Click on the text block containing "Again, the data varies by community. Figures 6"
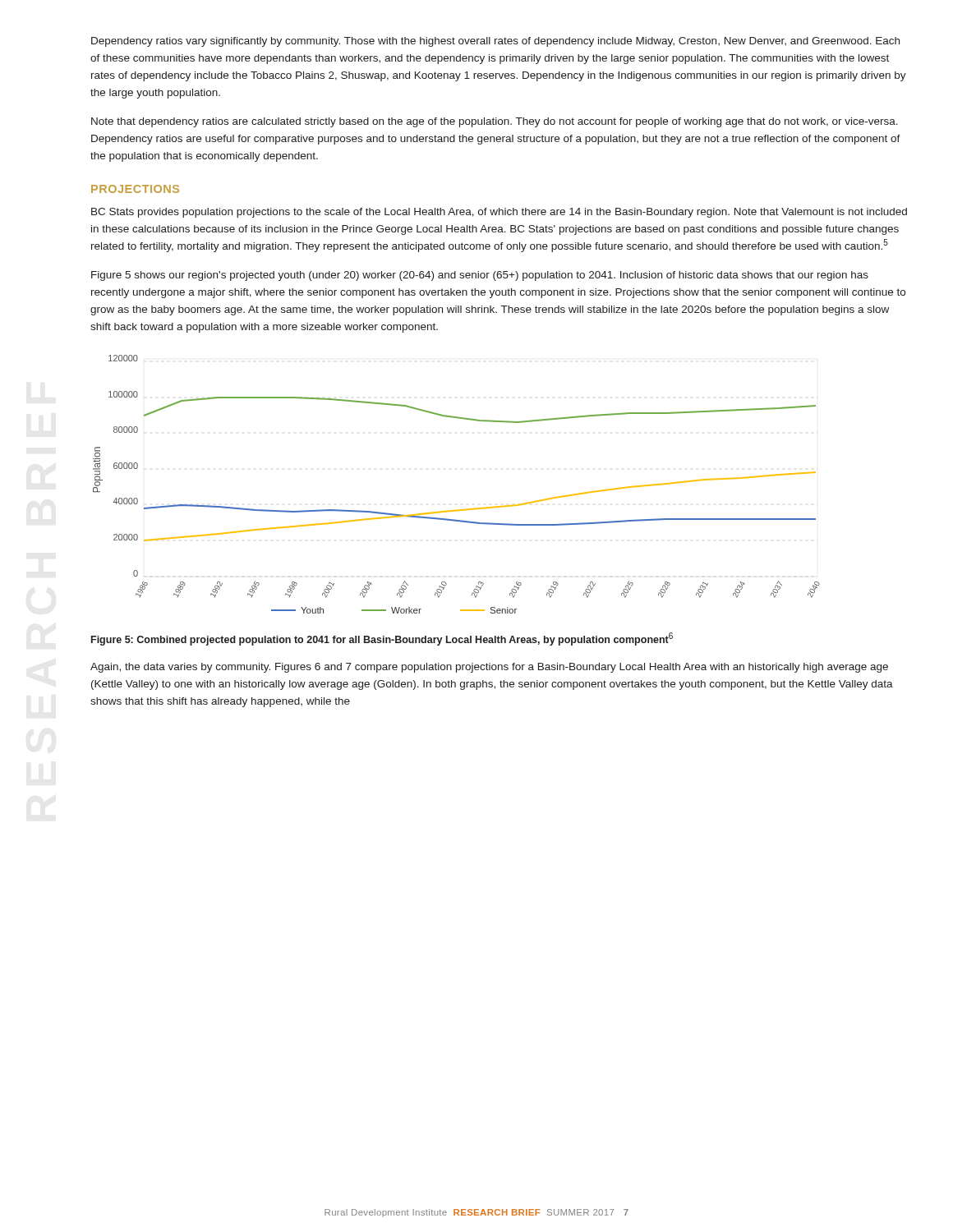953x1232 pixels. pyautogui.click(x=492, y=684)
